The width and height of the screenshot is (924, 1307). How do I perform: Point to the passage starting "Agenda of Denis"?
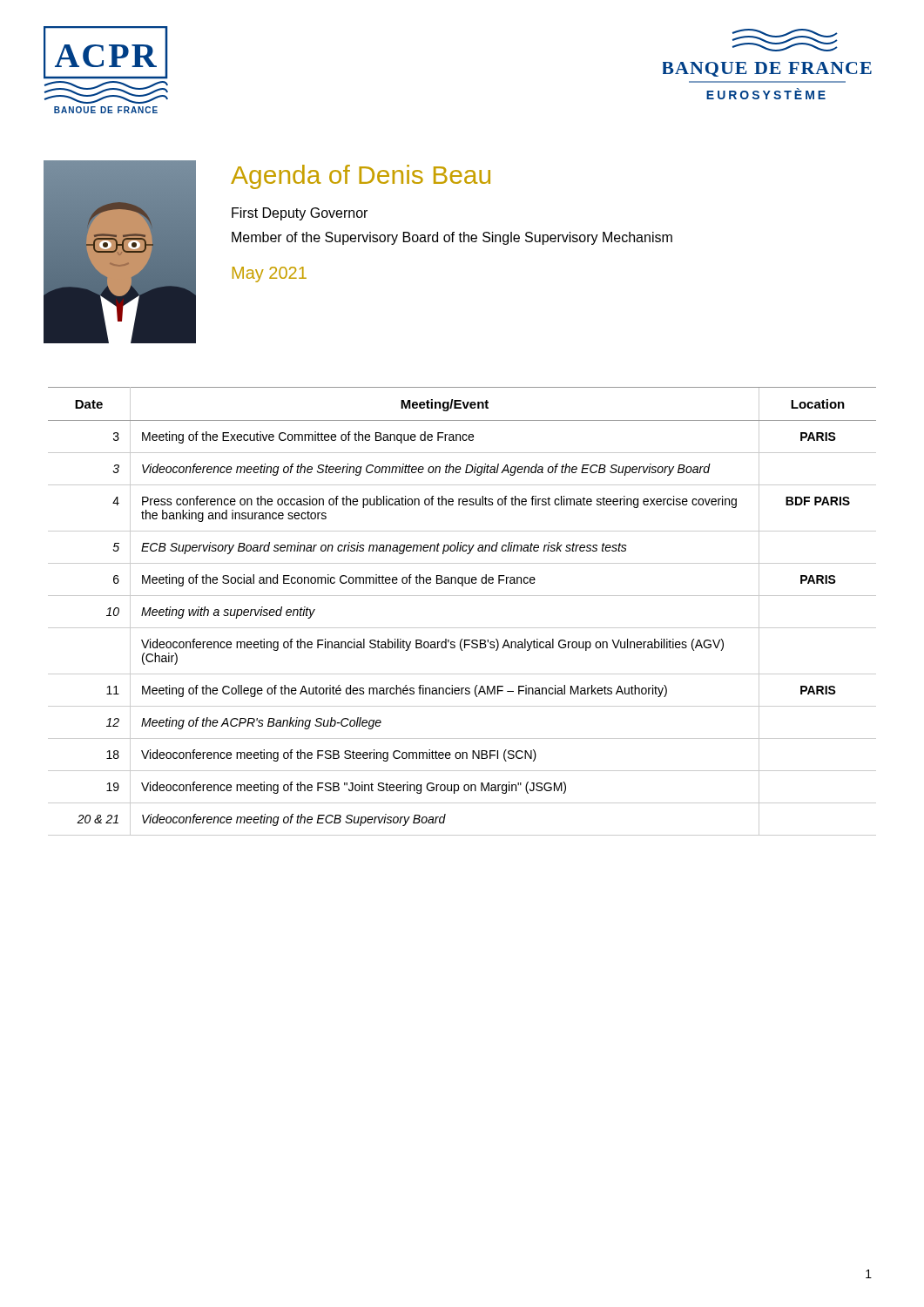(361, 177)
